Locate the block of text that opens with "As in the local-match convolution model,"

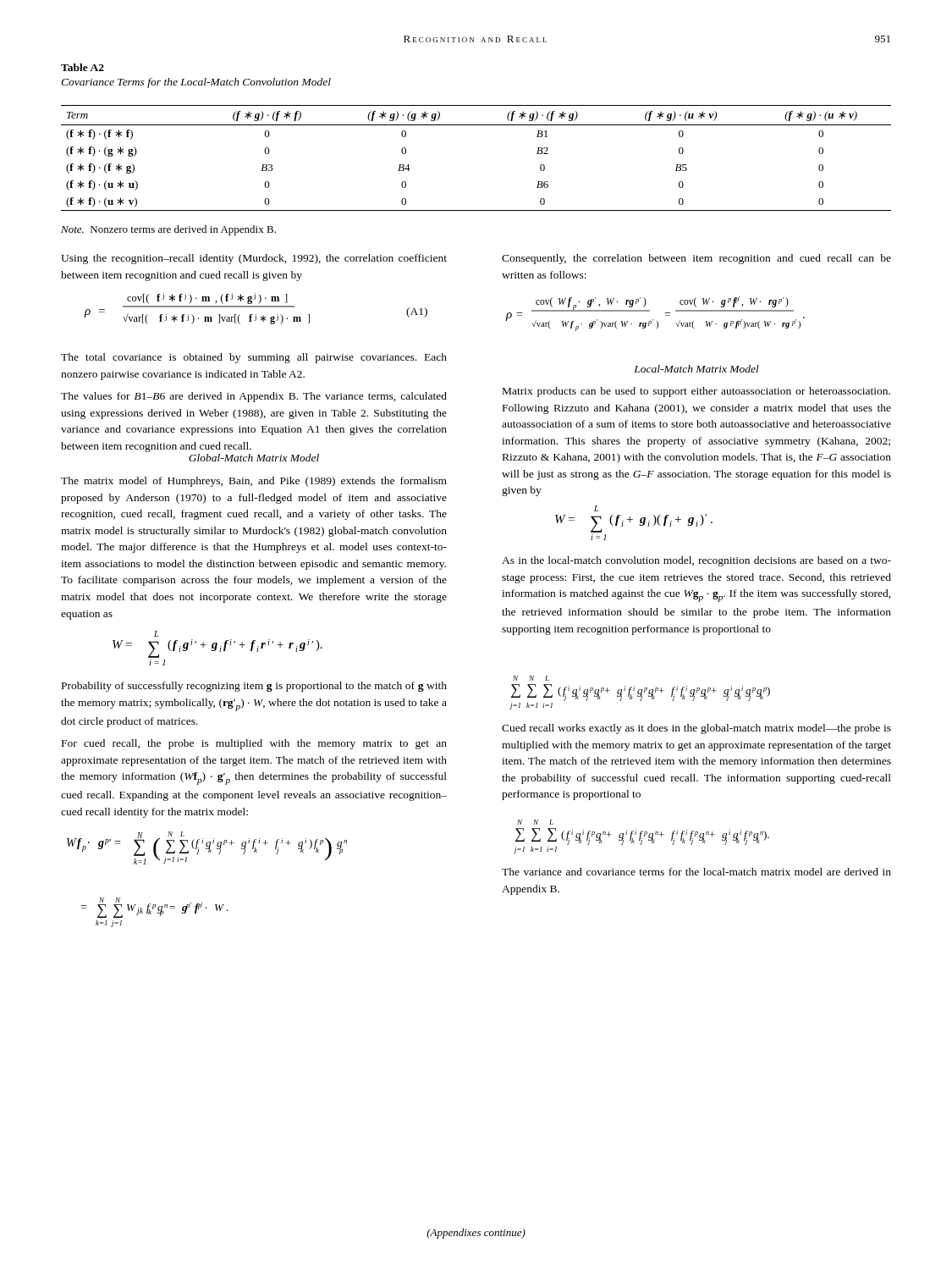(696, 594)
